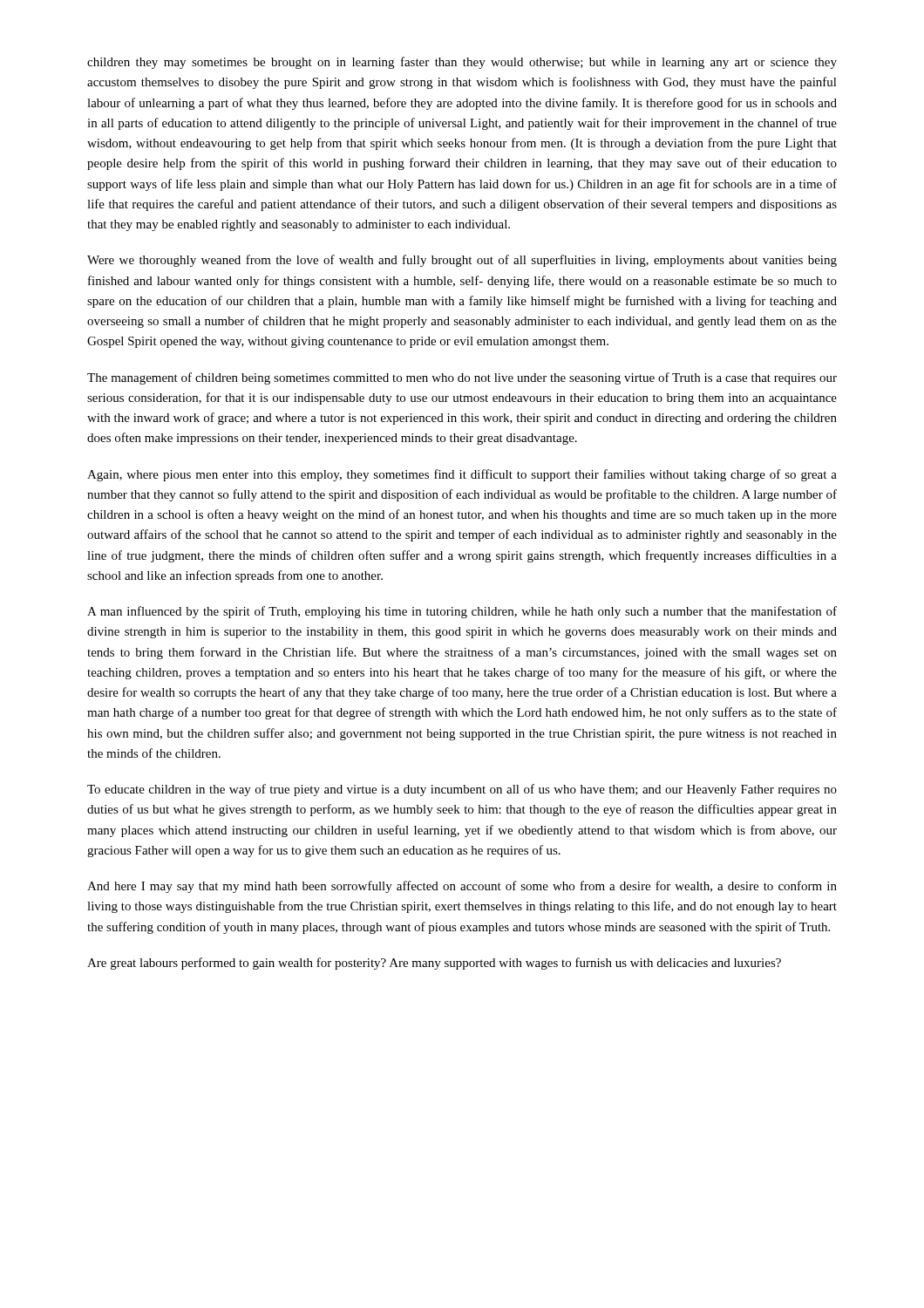Click on the element starting "To educate children"
Viewport: 924px width, 1308px height.
coord(462,820)
